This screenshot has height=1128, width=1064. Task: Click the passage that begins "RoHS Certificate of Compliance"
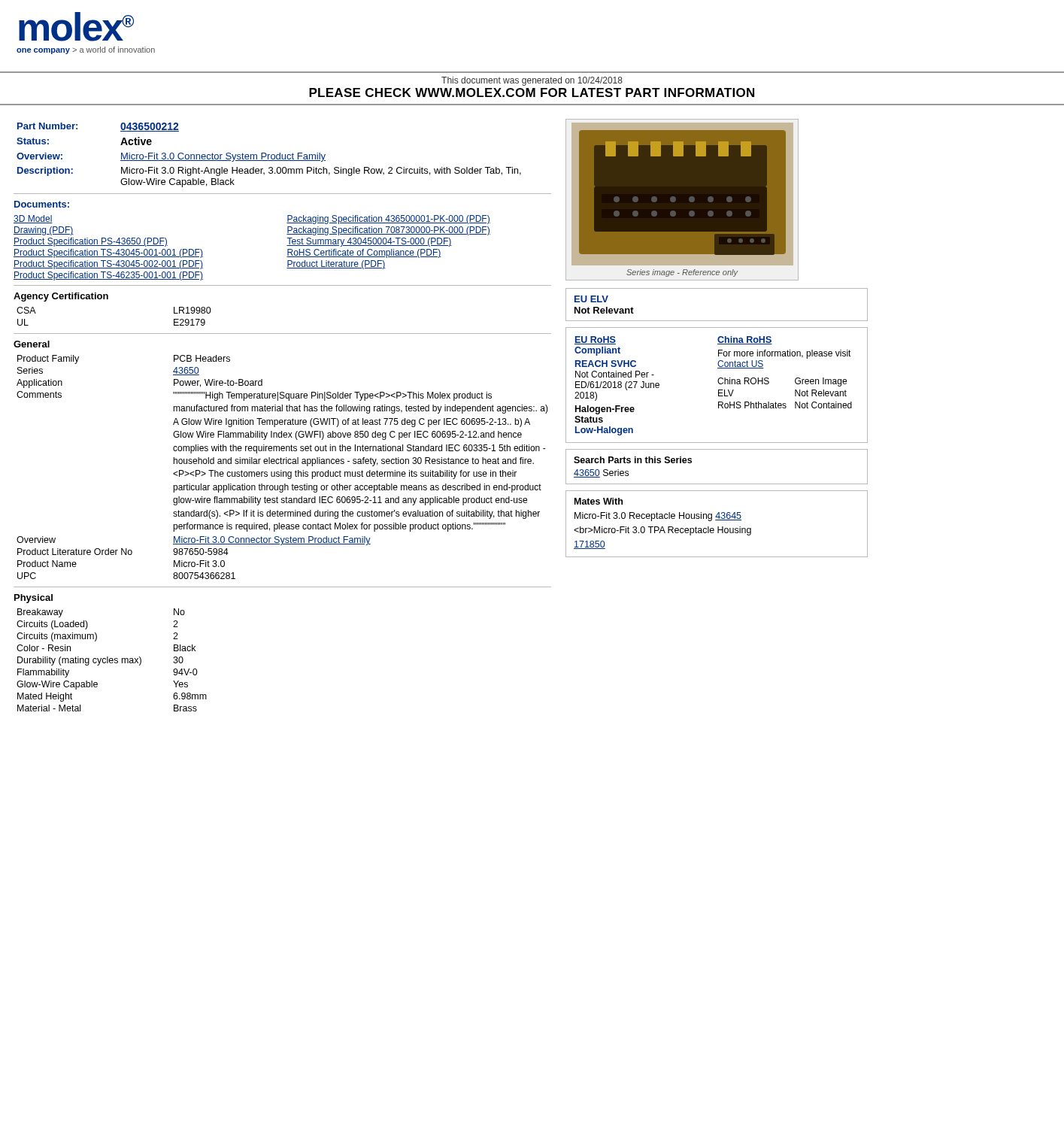[x=364, y=253]
